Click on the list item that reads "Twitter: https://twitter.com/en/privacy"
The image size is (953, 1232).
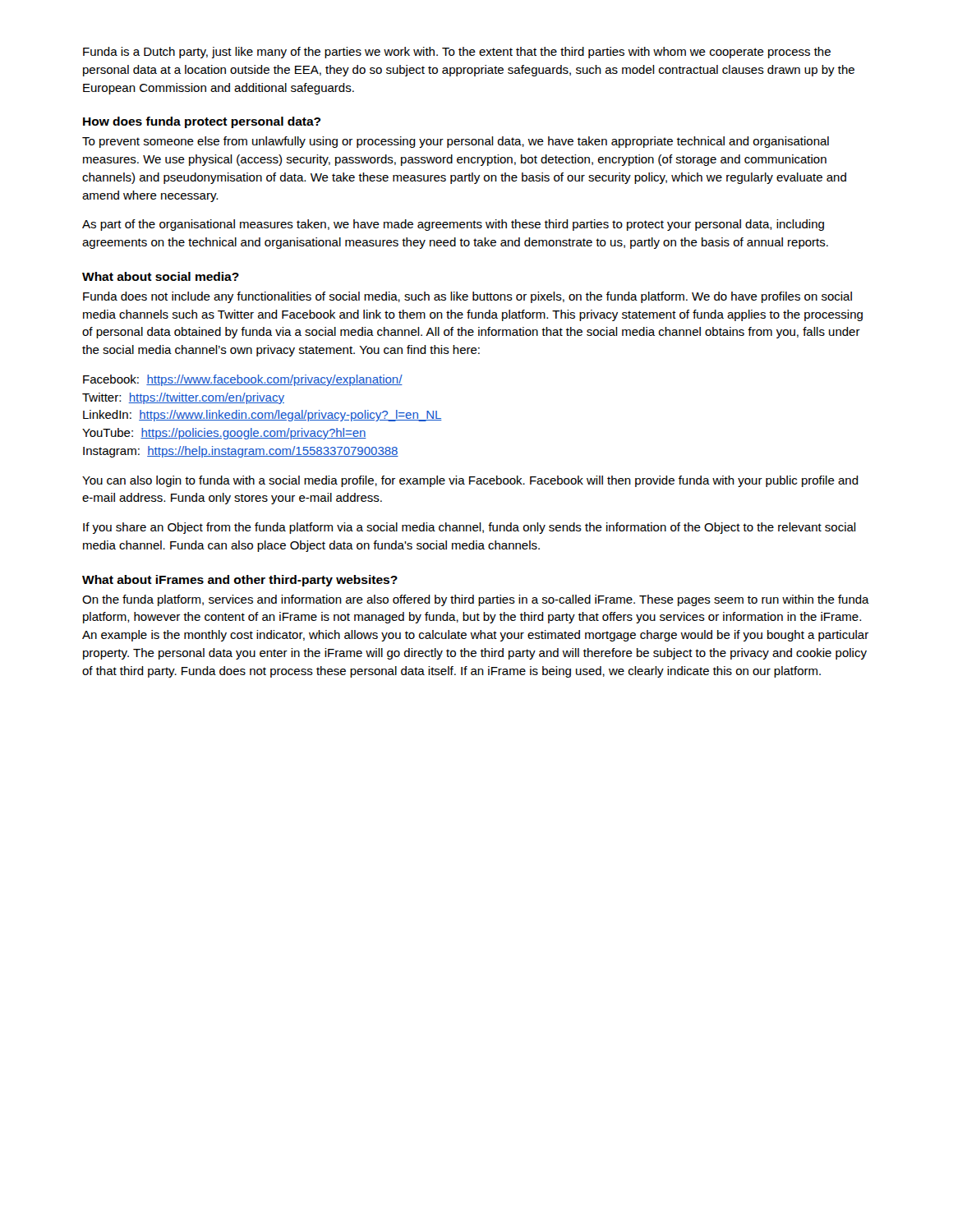point(183,397)
